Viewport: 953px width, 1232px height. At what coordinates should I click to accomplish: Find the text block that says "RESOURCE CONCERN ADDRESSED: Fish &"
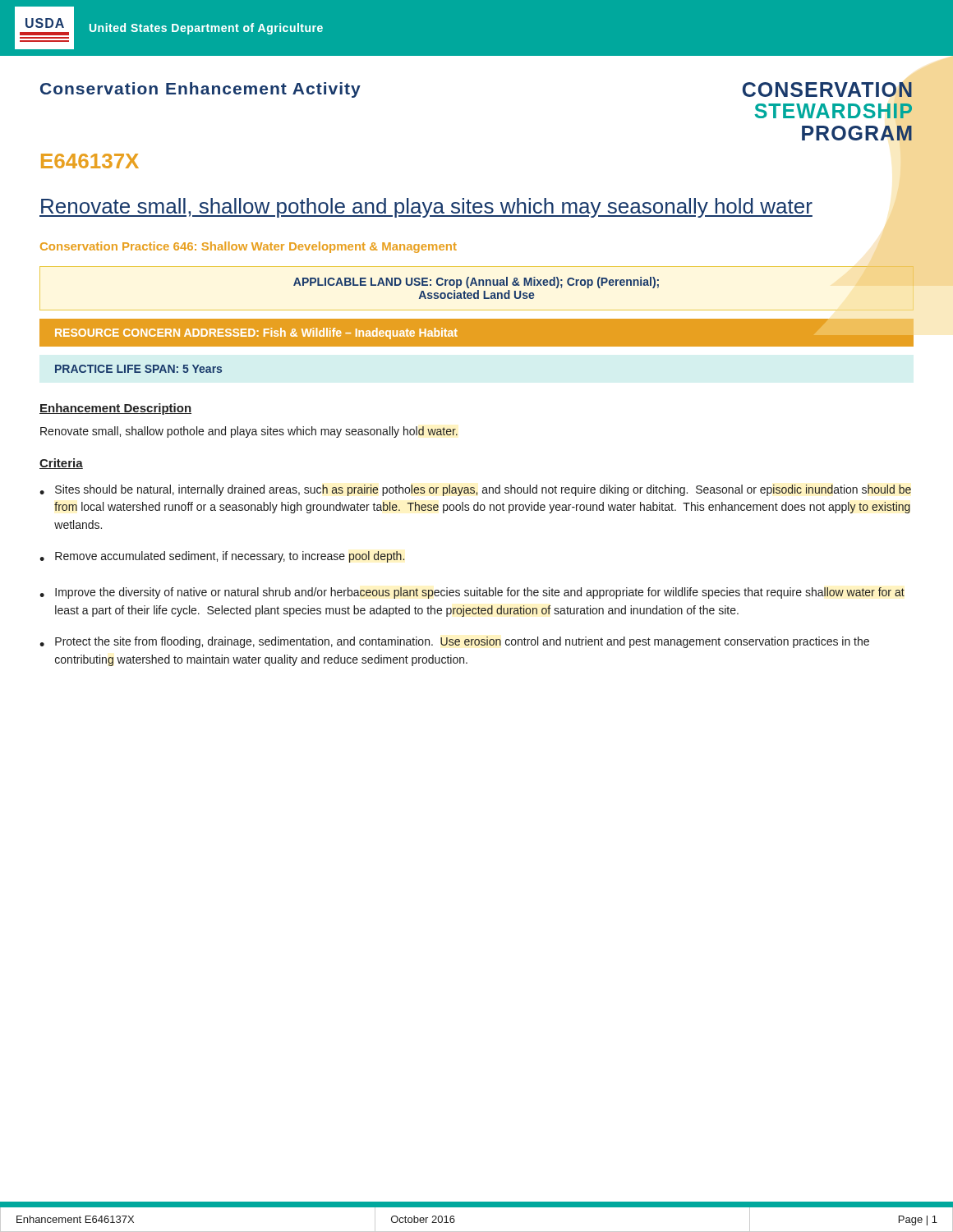pyautogui.click(x=256, y=333)
